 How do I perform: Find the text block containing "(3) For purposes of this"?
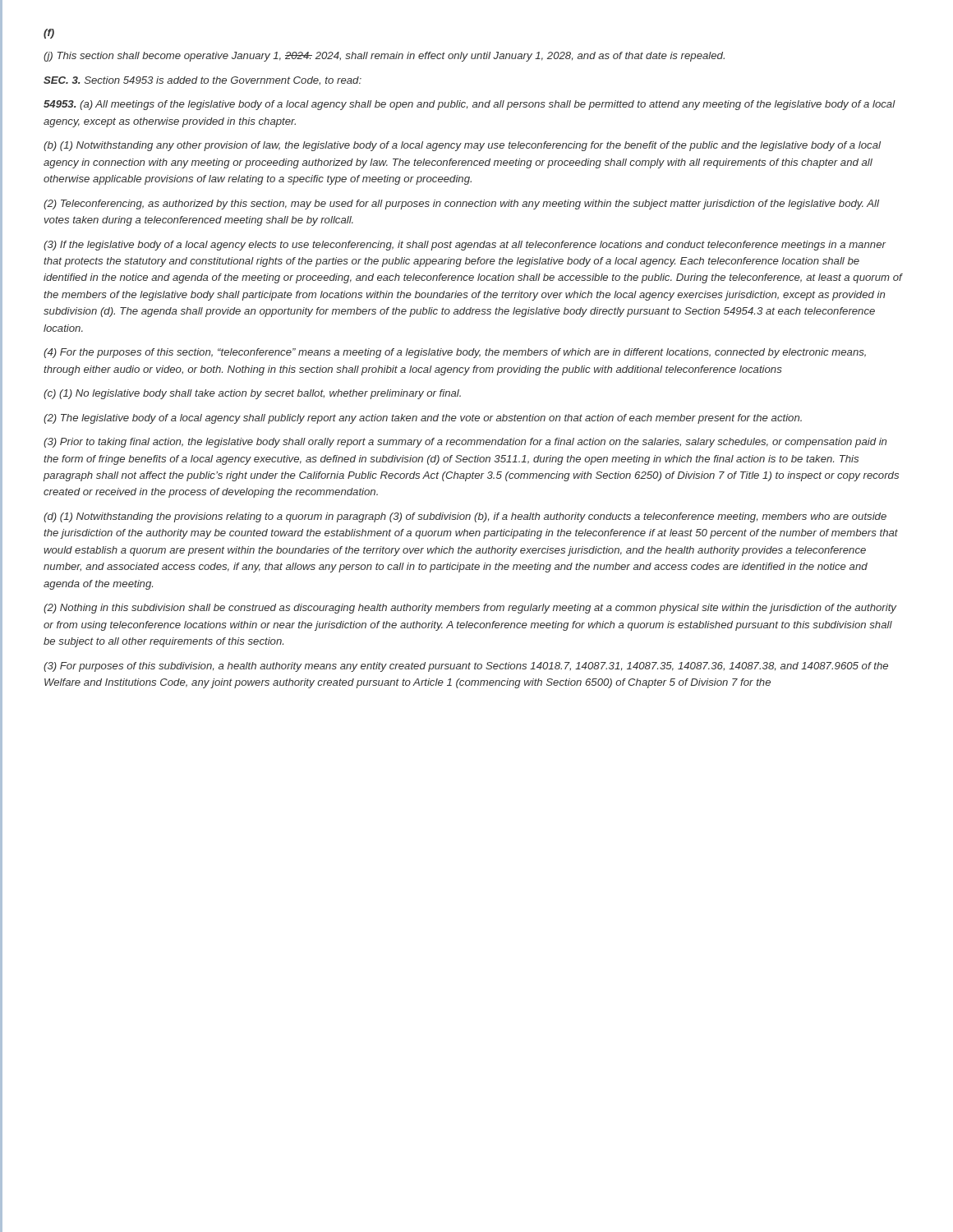tap(474, 674)
